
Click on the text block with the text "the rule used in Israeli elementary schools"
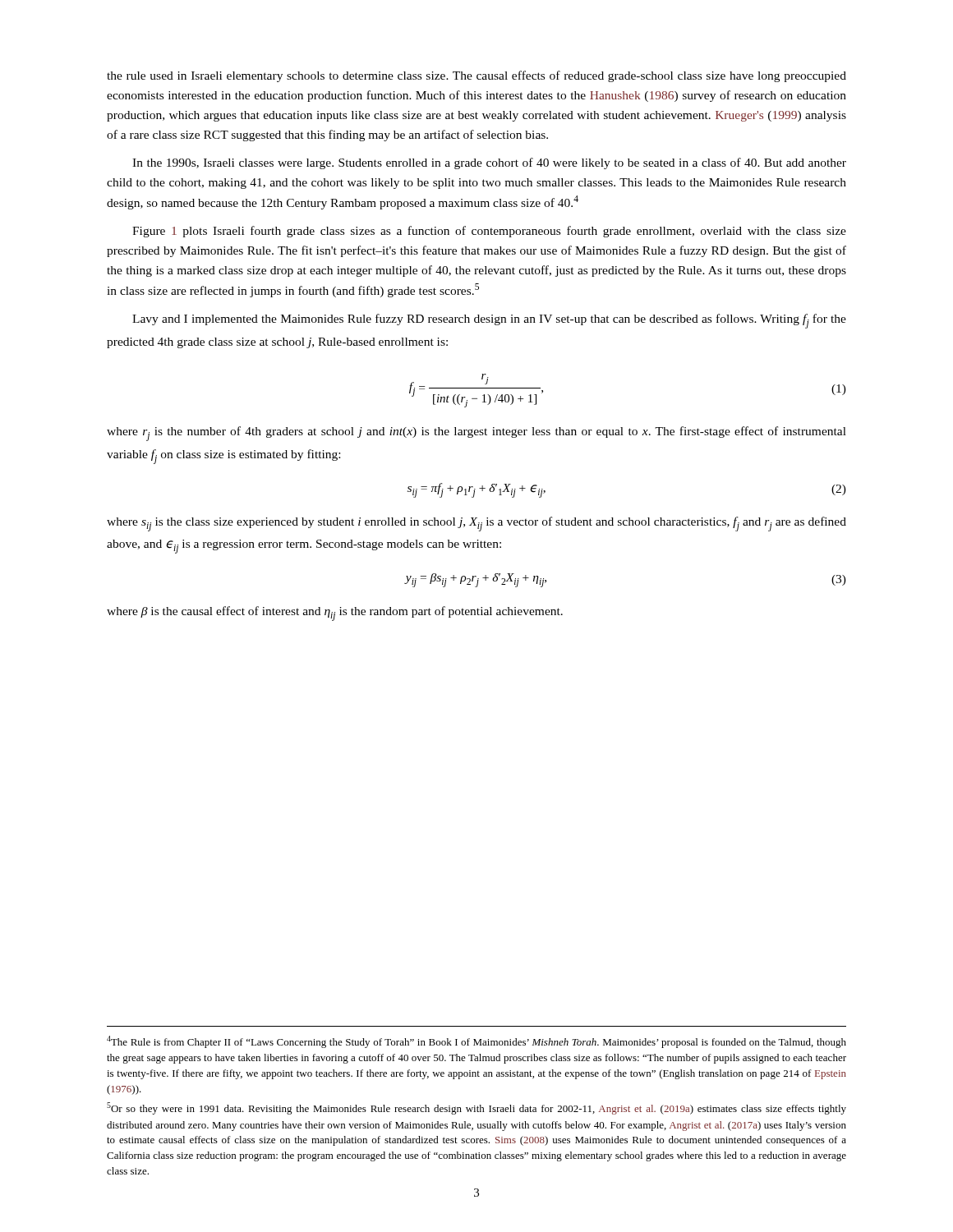tap(476, 105)
